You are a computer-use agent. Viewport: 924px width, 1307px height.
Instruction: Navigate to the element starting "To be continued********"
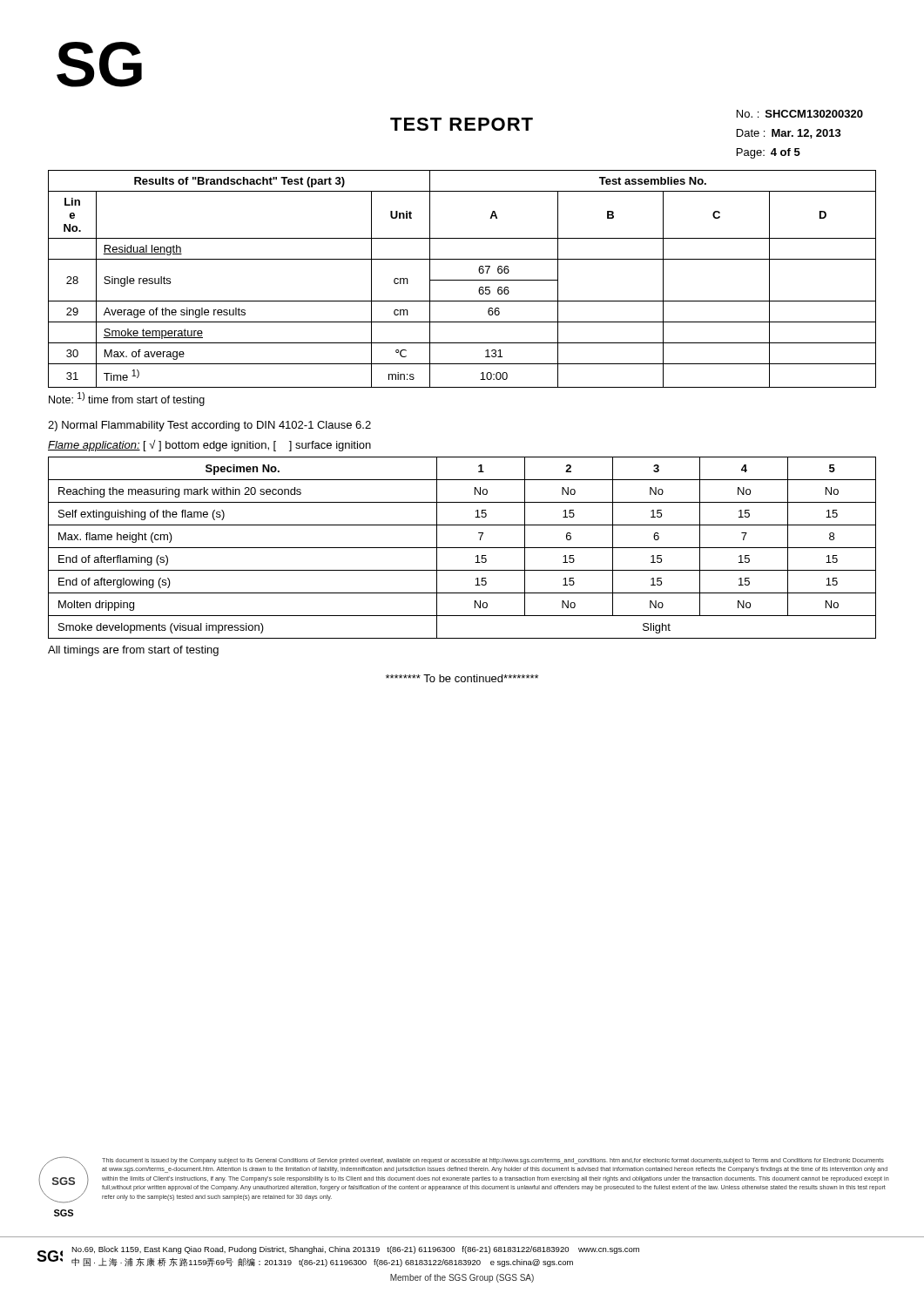[462, 679]
